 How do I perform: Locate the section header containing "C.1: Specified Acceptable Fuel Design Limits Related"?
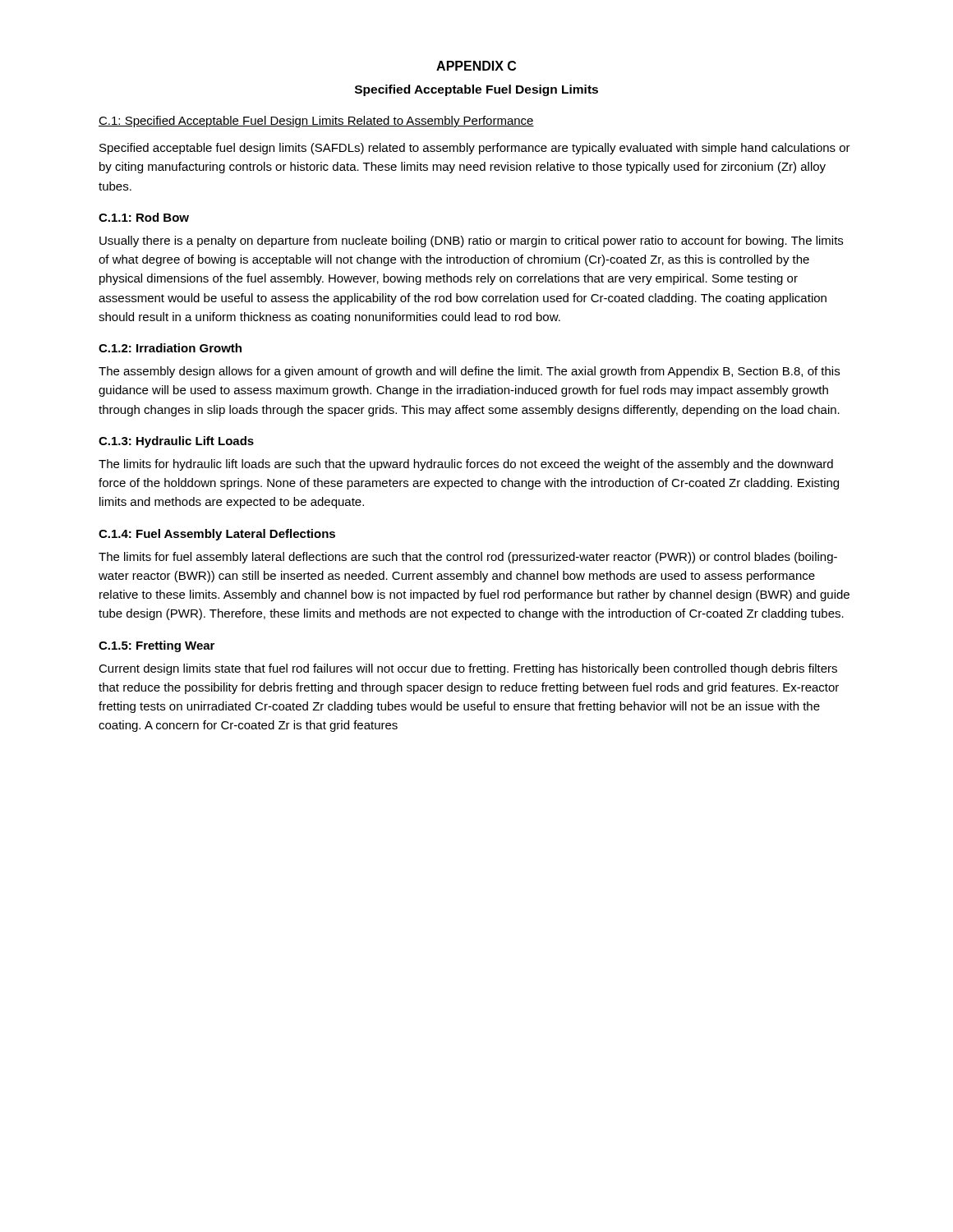click(316, 120)
